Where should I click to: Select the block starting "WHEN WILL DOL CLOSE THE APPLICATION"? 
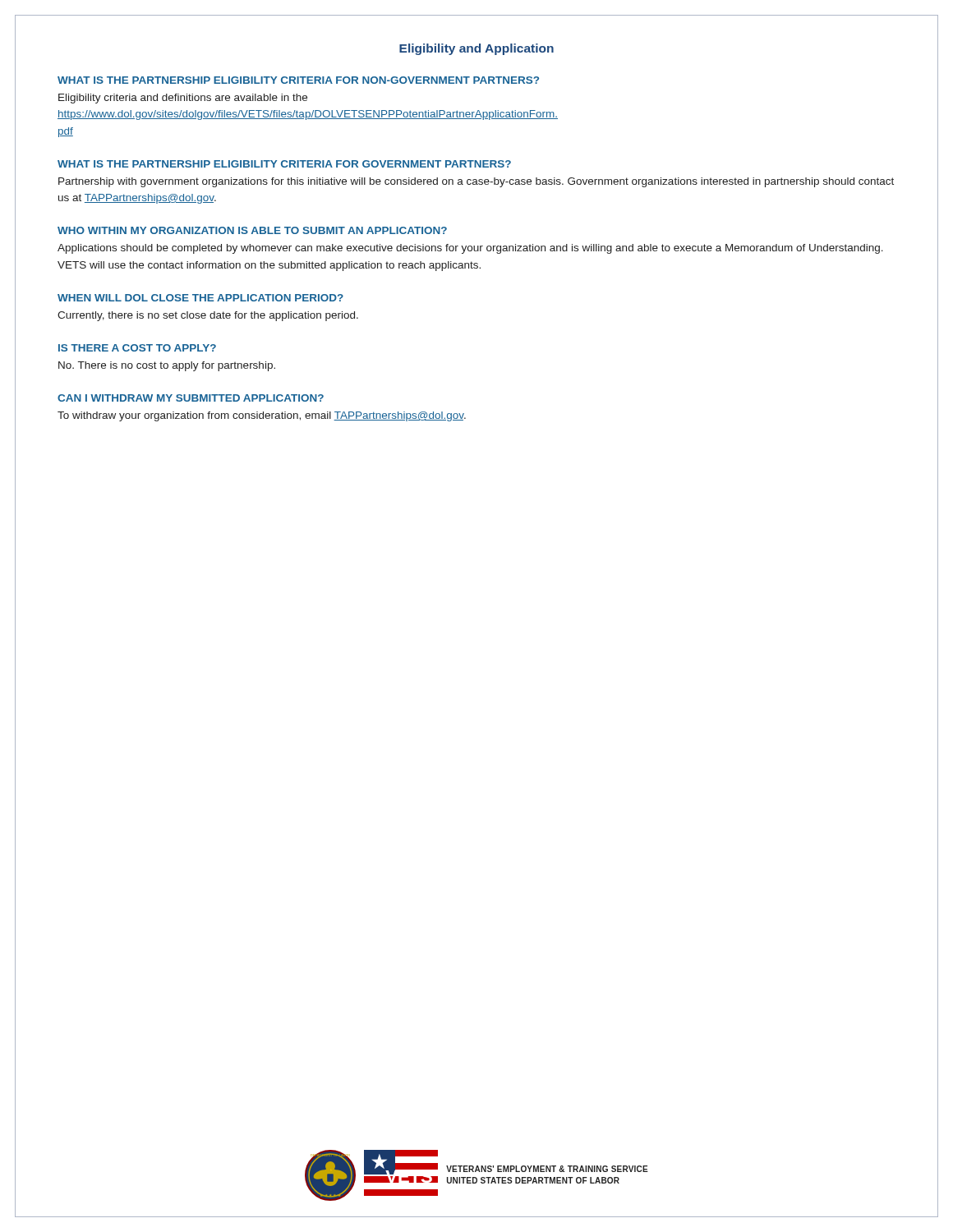click(x=200, y=298)
